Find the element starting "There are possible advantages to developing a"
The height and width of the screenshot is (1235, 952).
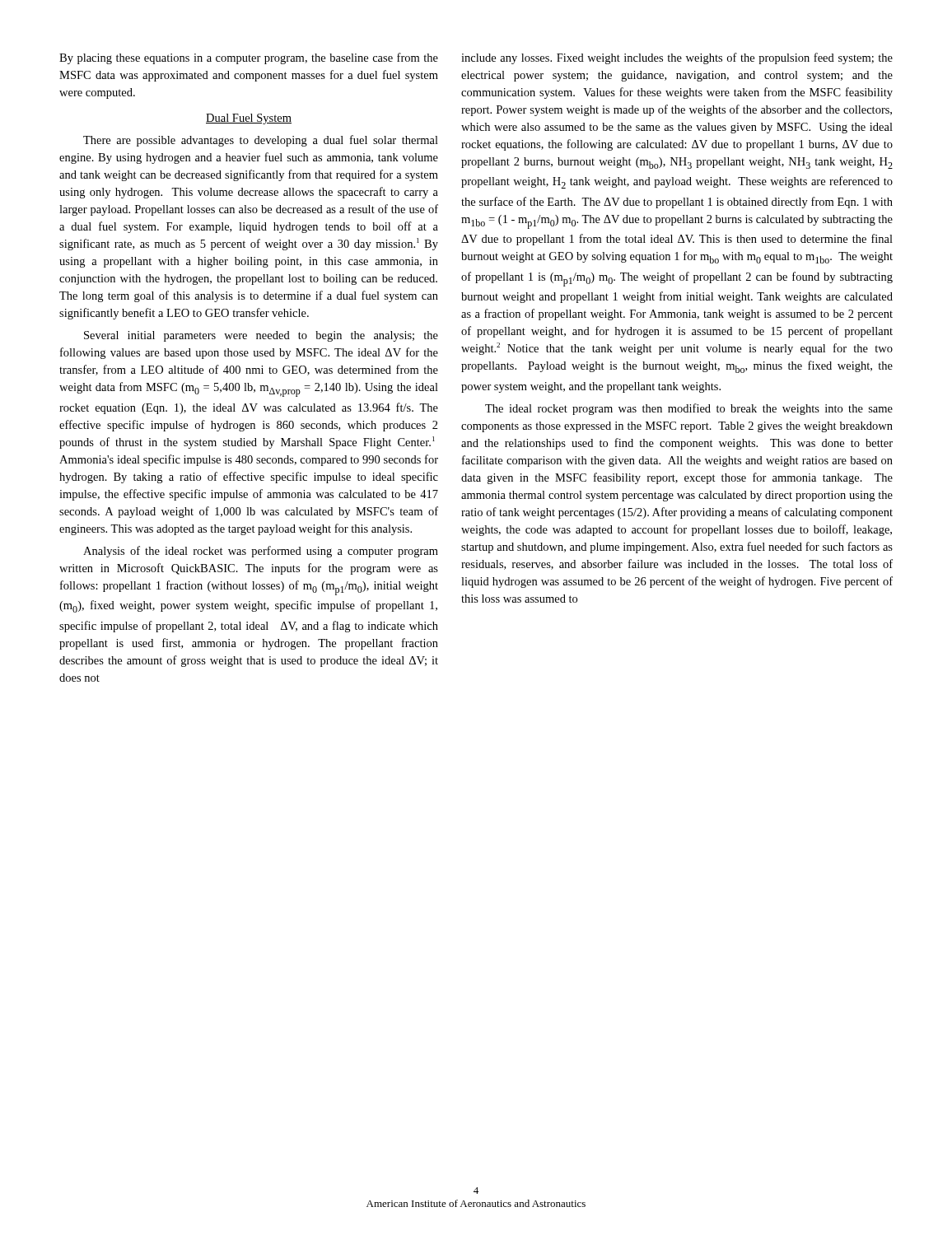coord(249,409)
